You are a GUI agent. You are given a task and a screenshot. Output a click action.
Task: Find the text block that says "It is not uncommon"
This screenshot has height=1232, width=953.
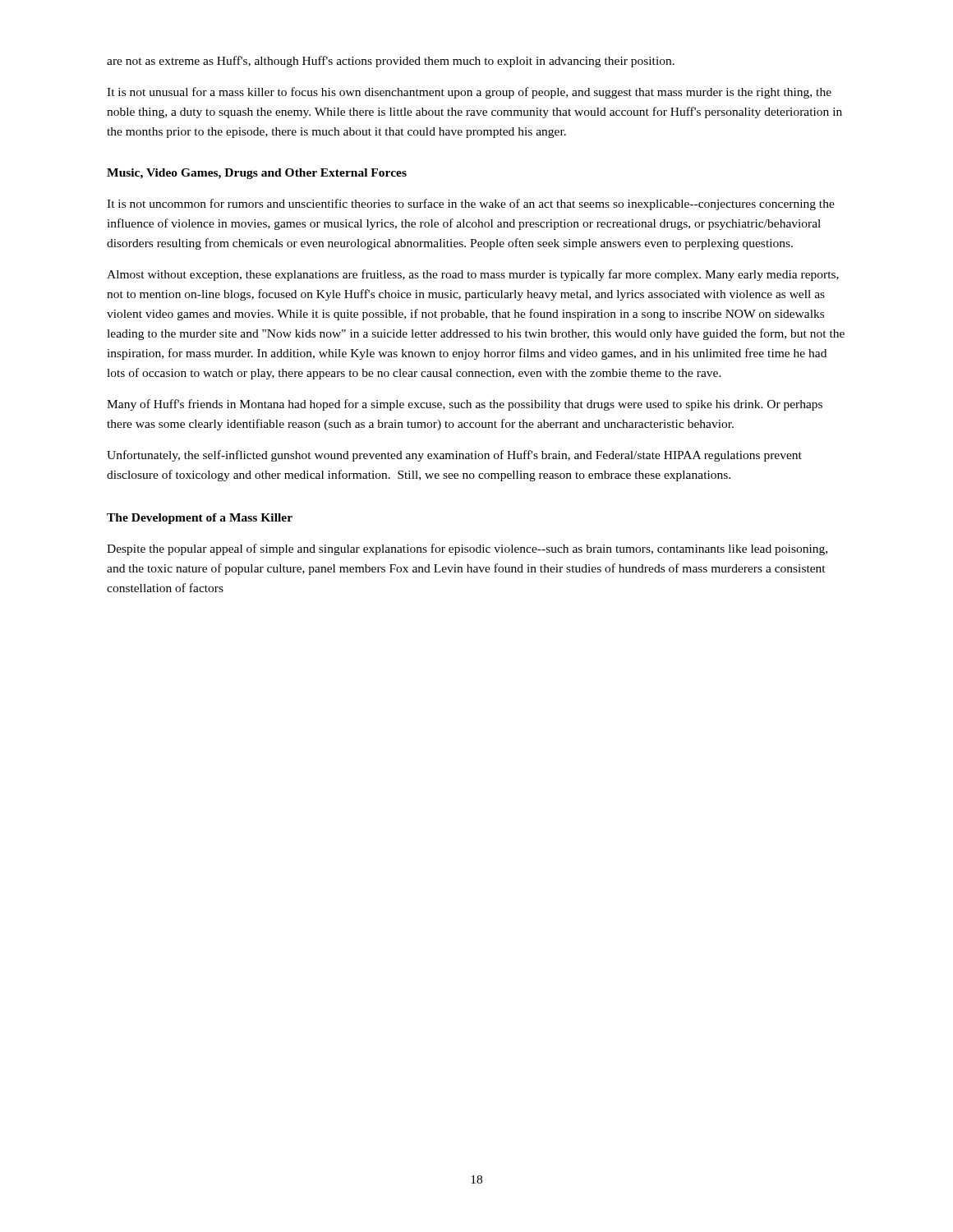(x=476, y=223)
